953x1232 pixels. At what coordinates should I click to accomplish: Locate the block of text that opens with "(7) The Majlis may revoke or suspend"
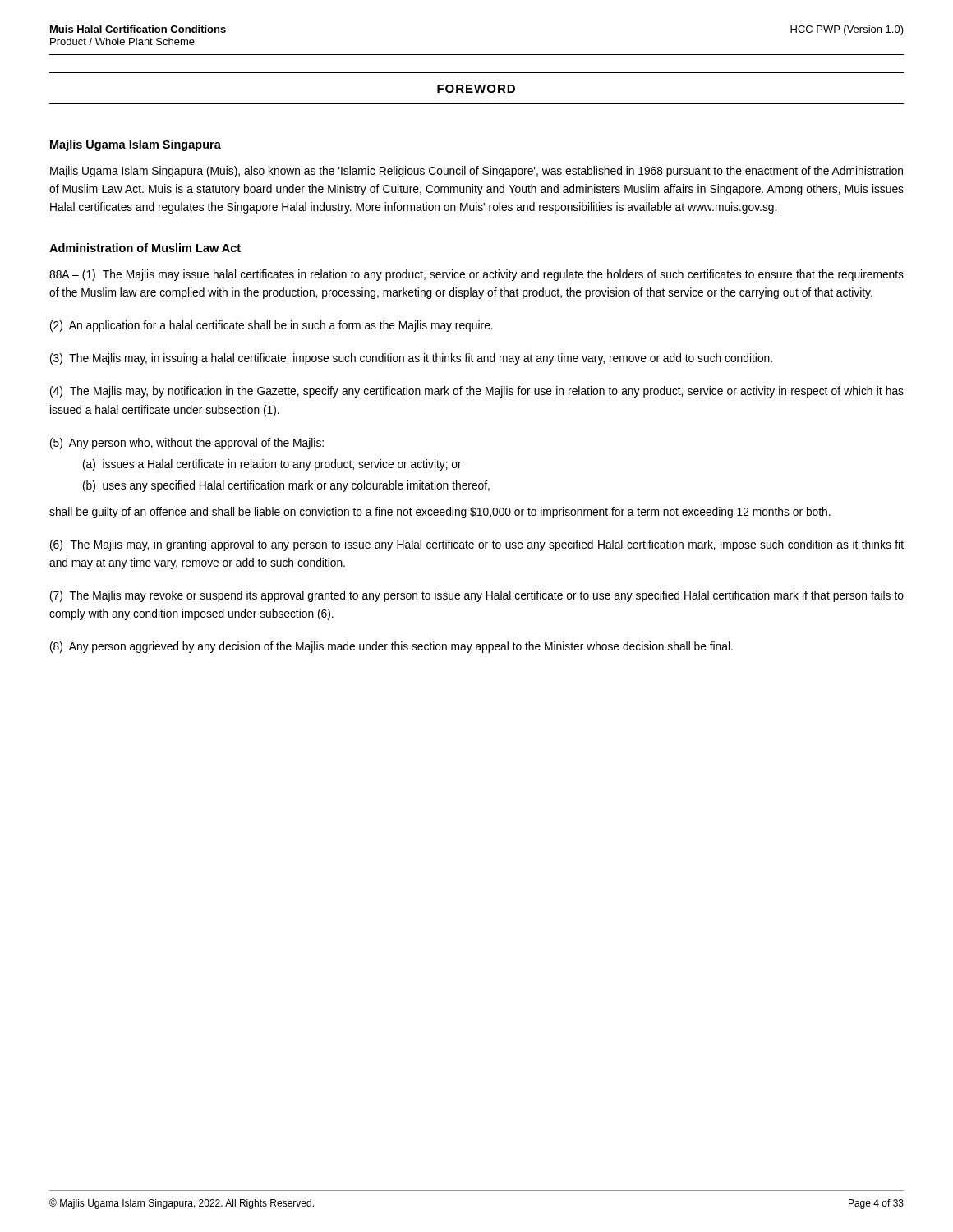point(476,605)
